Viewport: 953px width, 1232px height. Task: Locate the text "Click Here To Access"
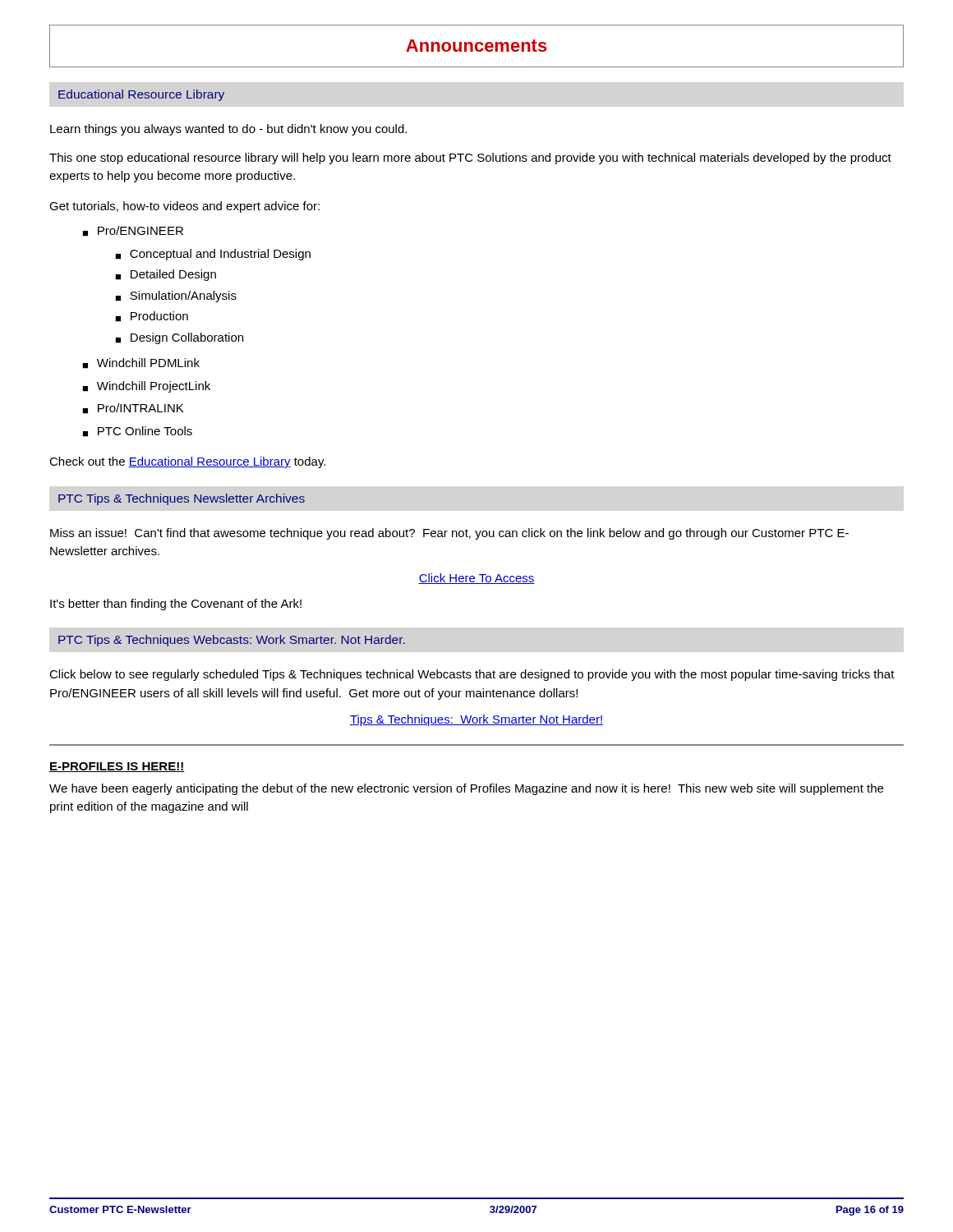click(476, 577)
